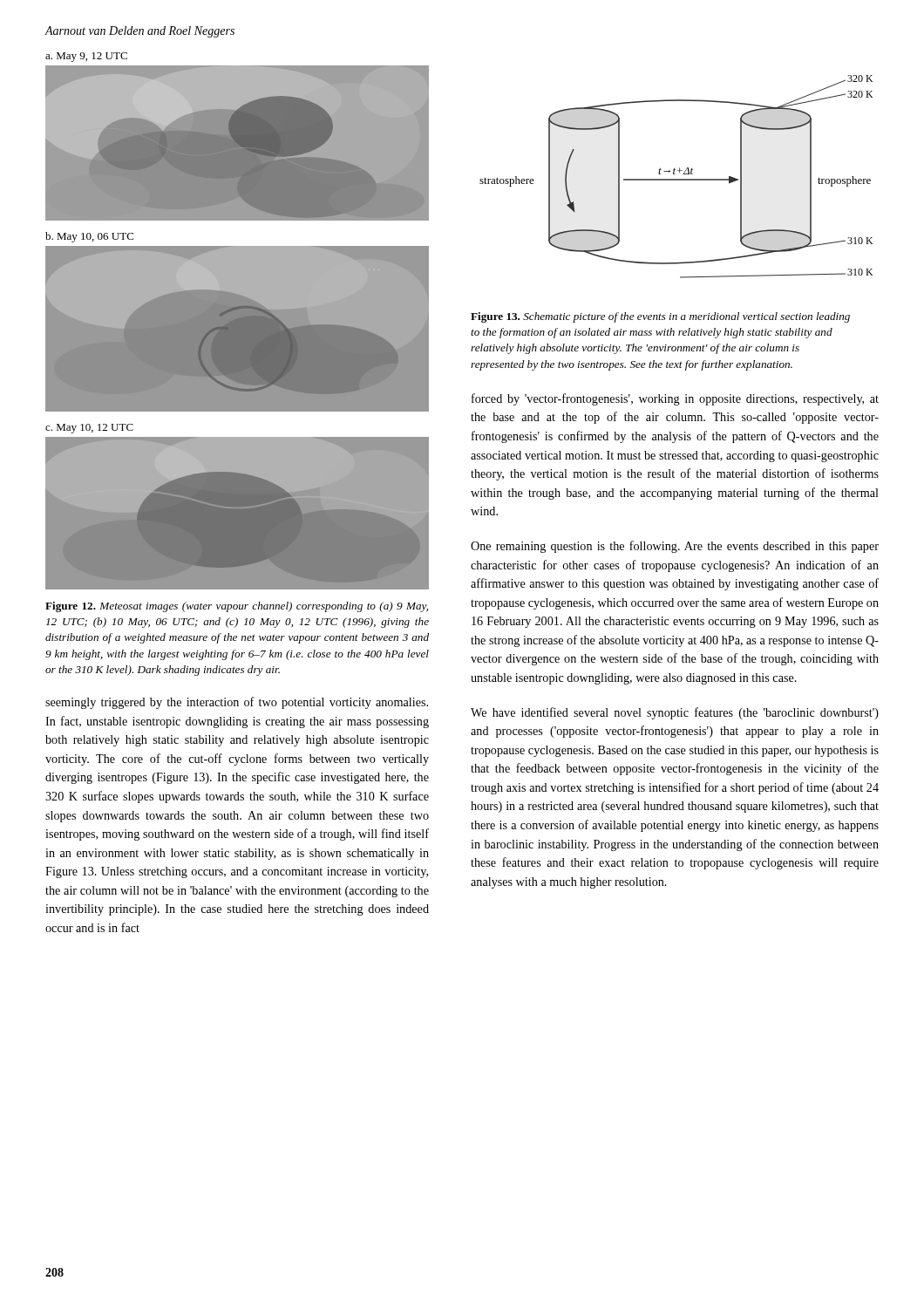Click on the passage starting "a. May 9, 12 UTC"
The height and width of the screenshot is (1308, 924).
click(x=87, y=55)
